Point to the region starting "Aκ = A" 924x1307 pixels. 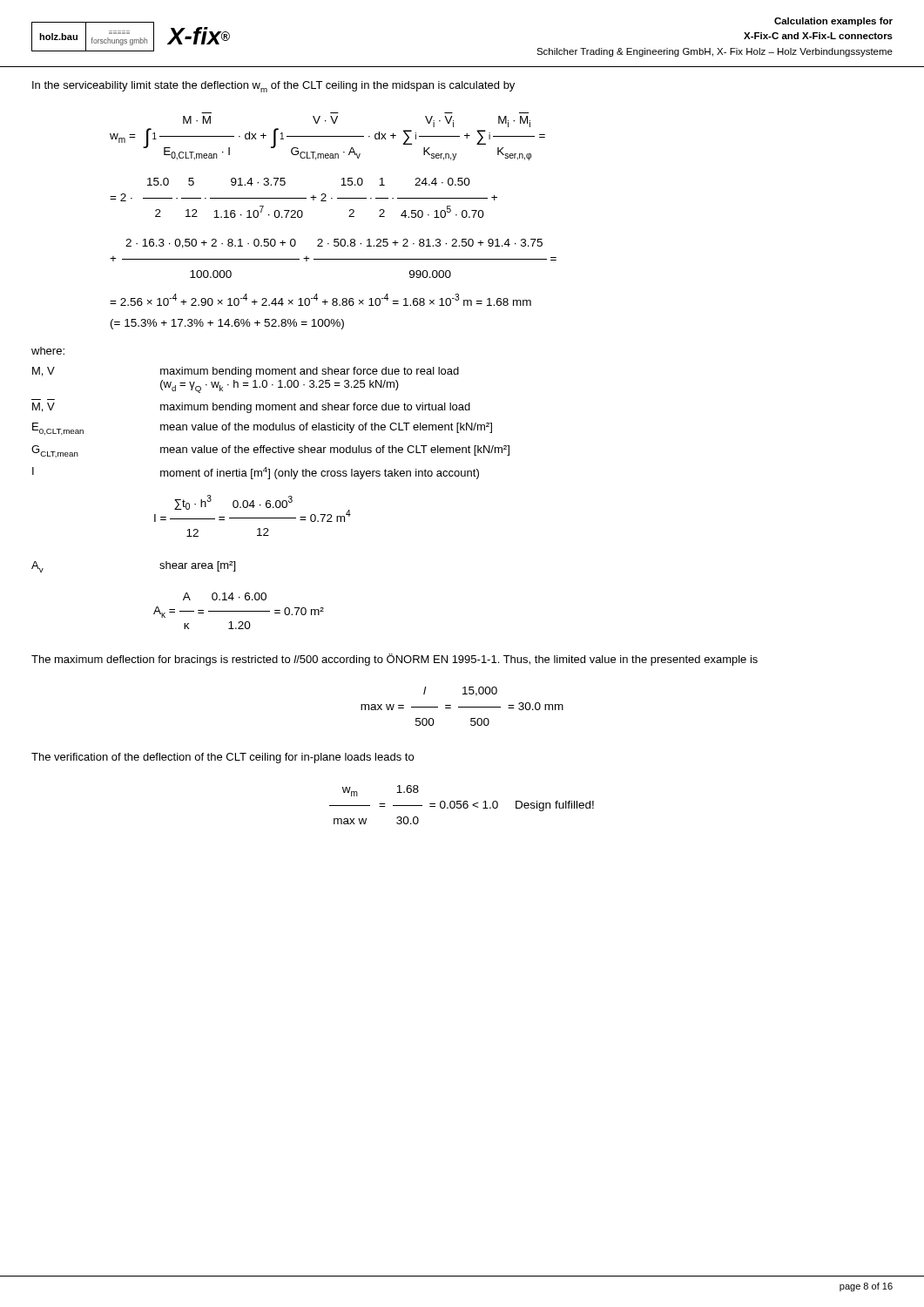(x=239, y=611)
